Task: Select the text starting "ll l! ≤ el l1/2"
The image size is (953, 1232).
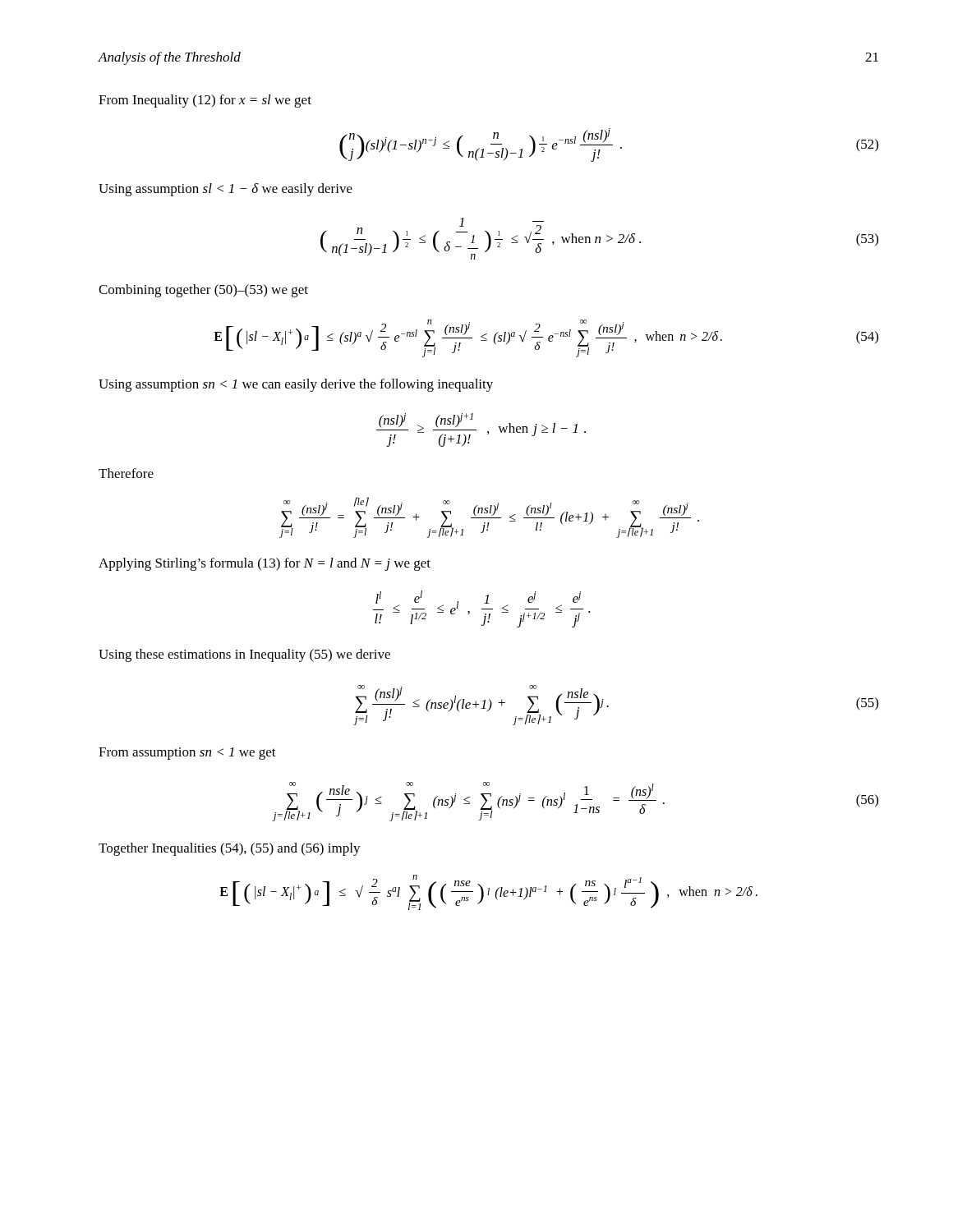Action: click(x=481, y=609)
